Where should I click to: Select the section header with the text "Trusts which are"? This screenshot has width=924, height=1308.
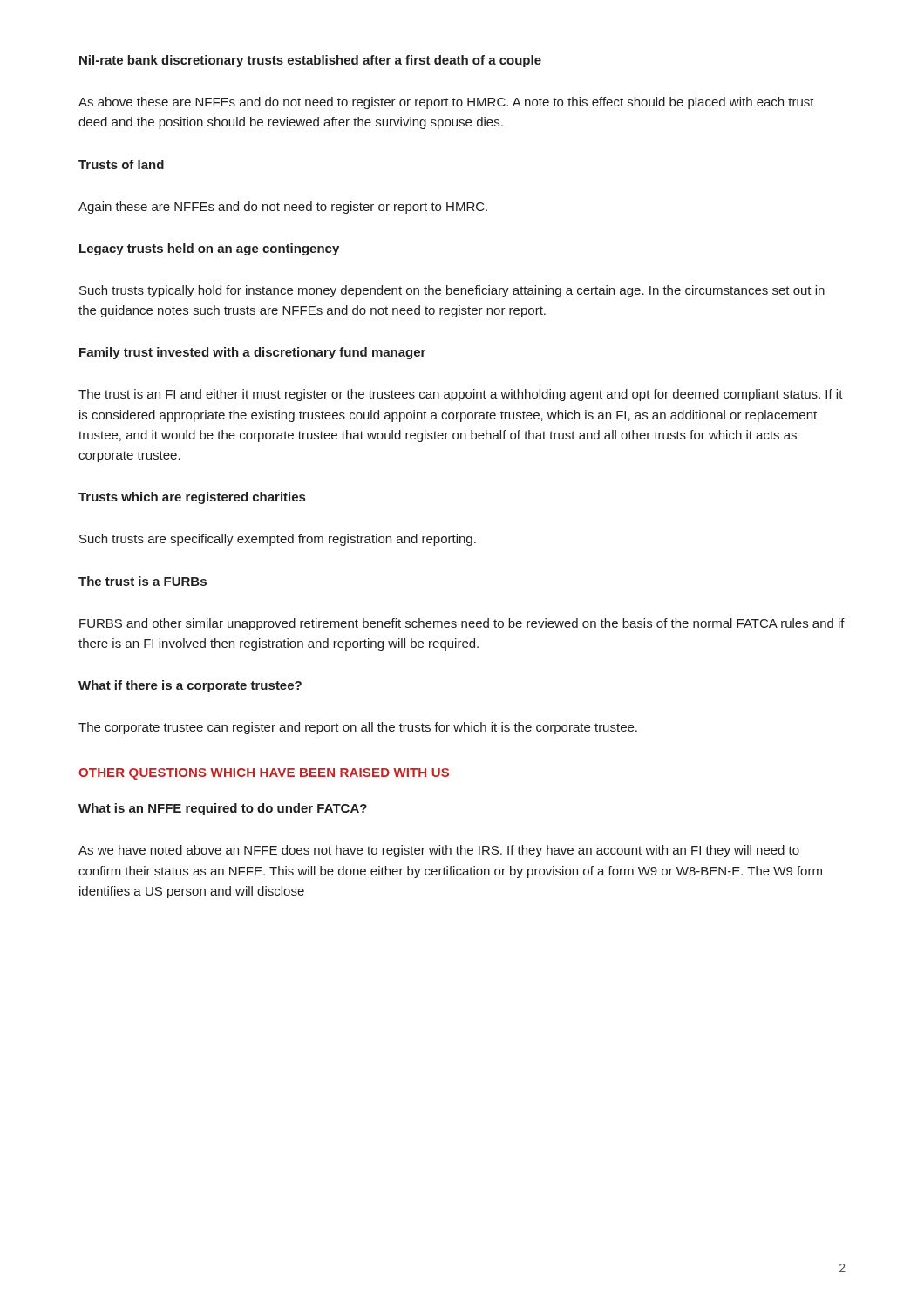click(192, 498)
